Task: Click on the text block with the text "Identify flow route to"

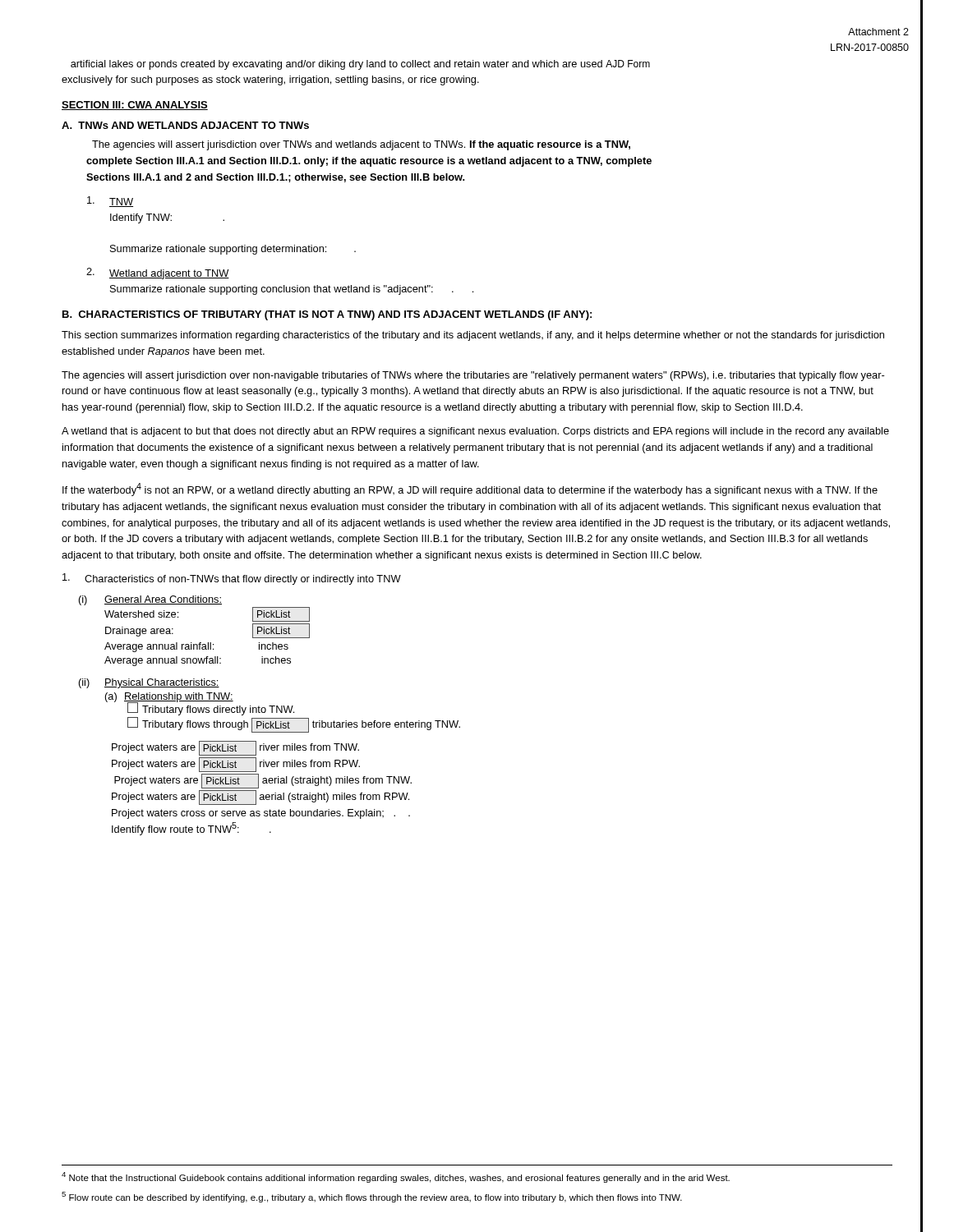Action: 191,828
